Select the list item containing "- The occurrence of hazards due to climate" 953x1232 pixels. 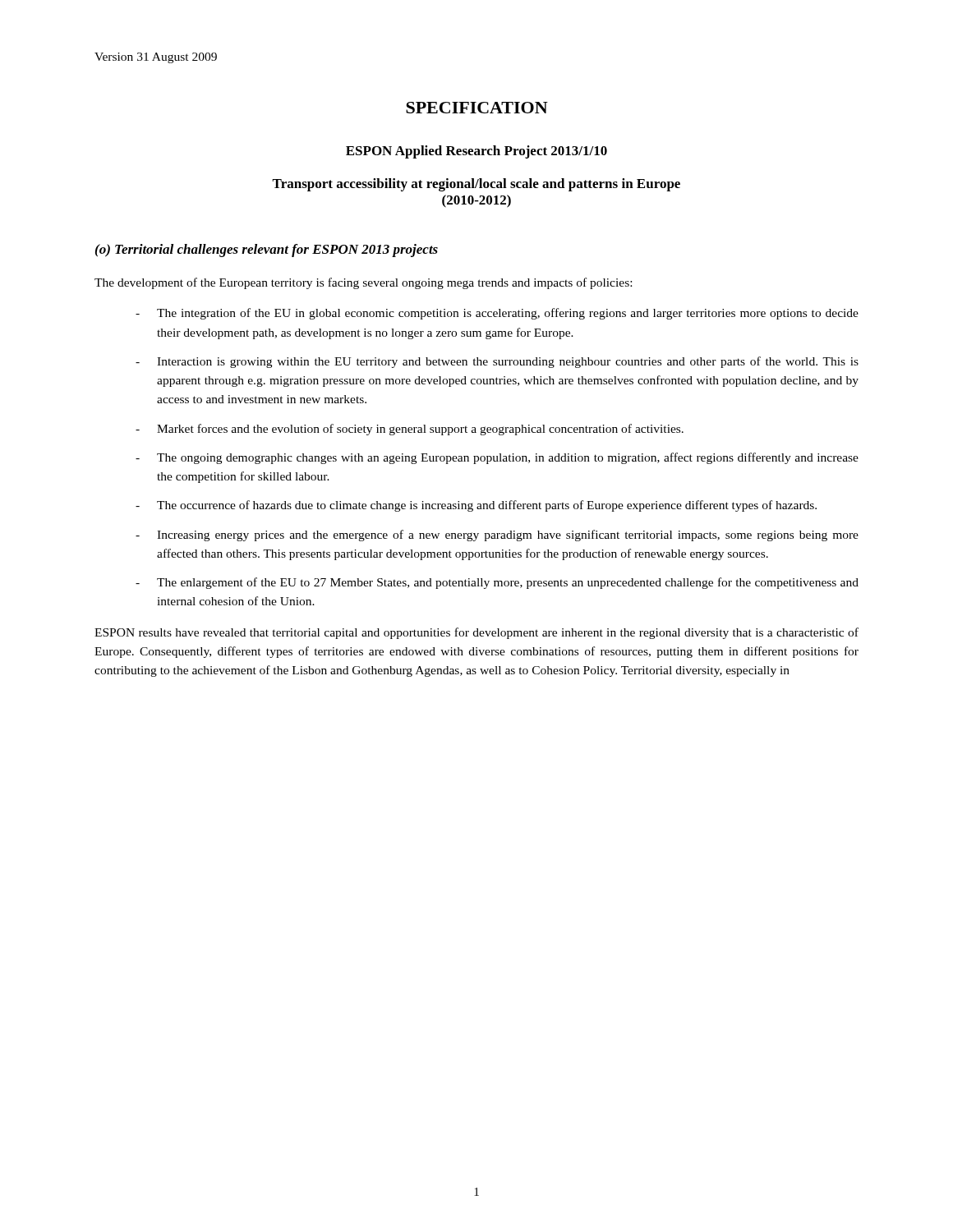point(497,505)
